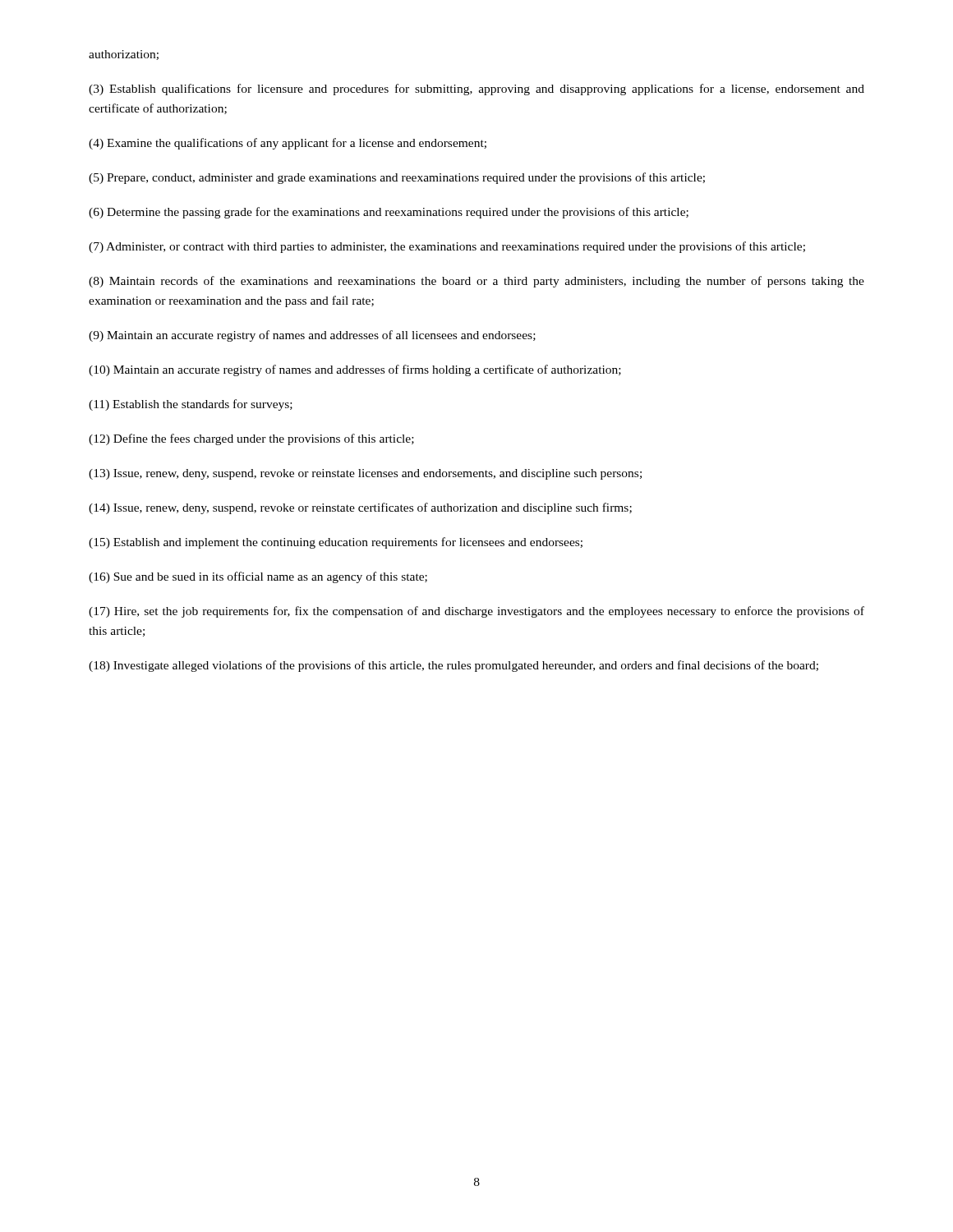Find the element starting "(6) Determine the passing grade for"
Screen dimensions: 1232x953
click(389, 212)
